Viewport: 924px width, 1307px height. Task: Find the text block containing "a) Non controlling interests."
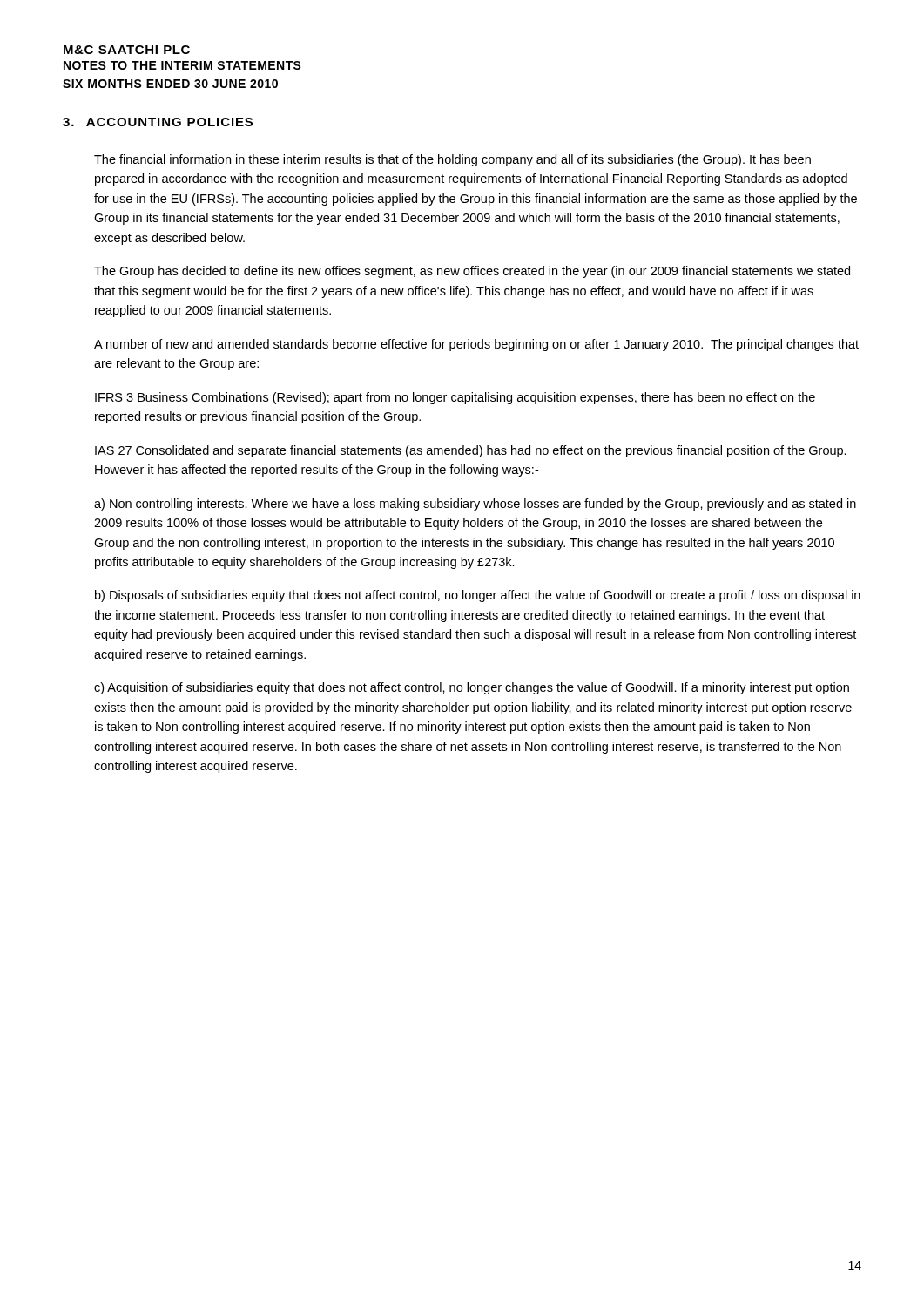[475, 533]
